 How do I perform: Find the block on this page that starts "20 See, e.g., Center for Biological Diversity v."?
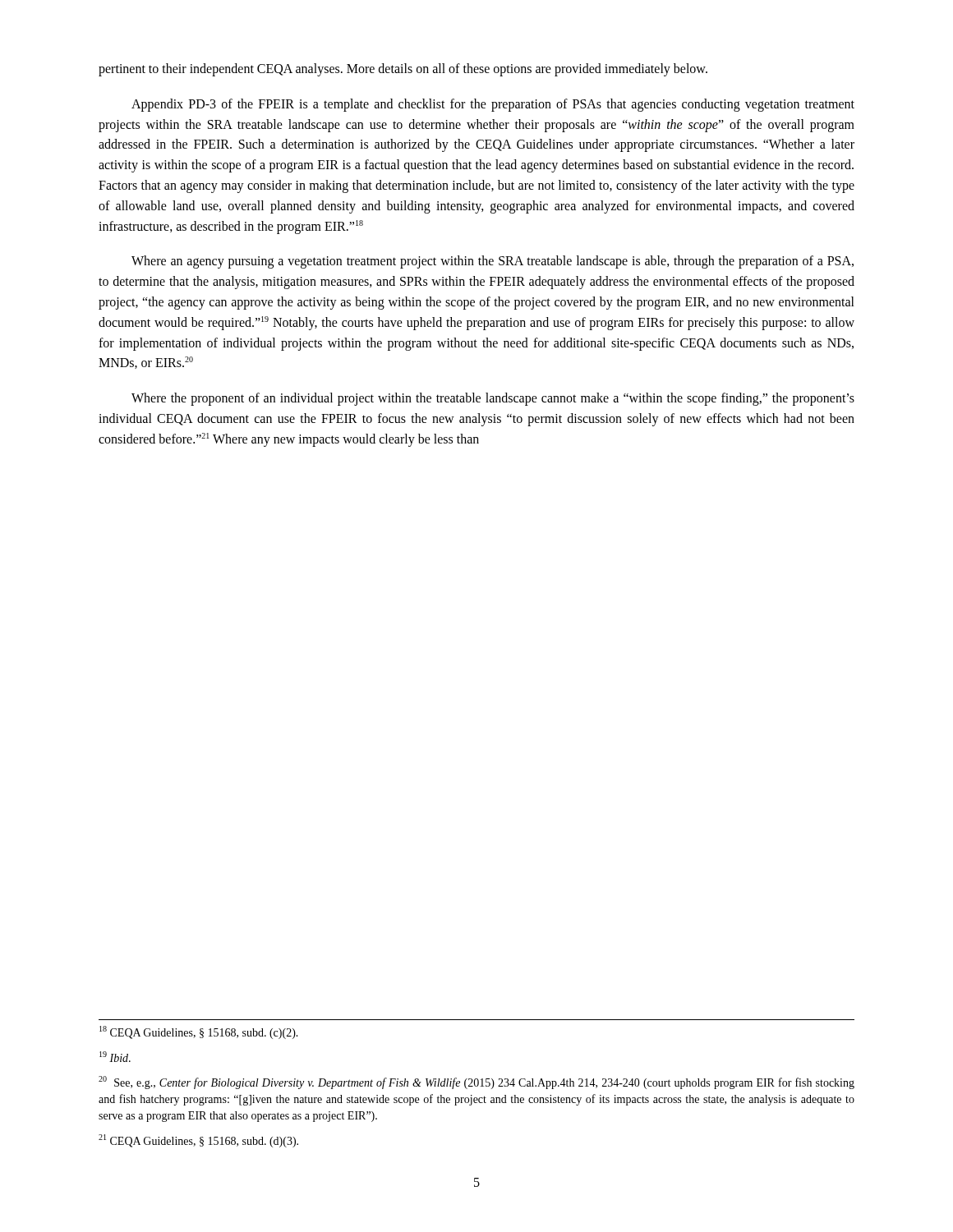click(476, 1100)
